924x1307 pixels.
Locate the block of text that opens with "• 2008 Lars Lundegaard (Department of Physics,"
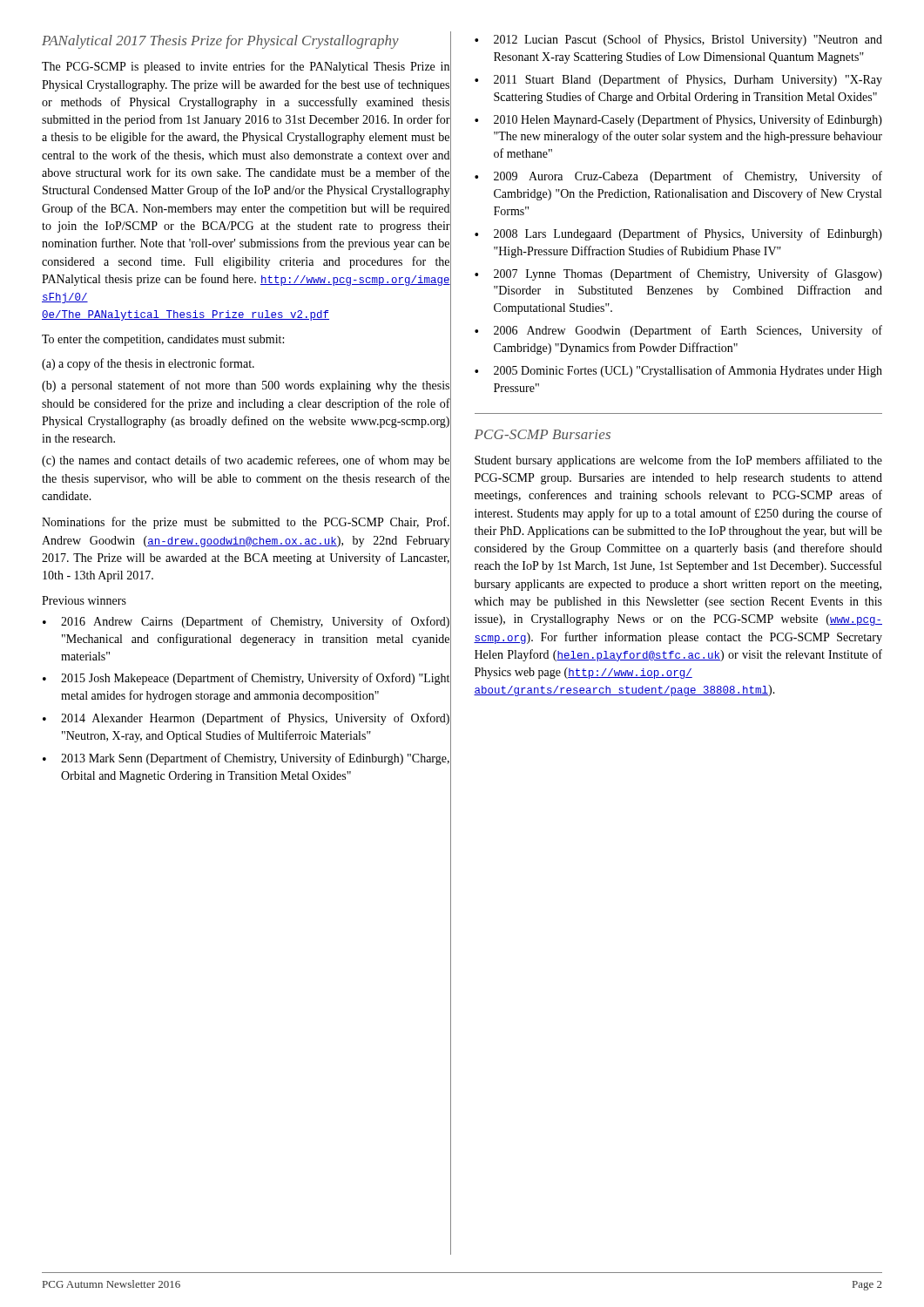coord(678,243)
